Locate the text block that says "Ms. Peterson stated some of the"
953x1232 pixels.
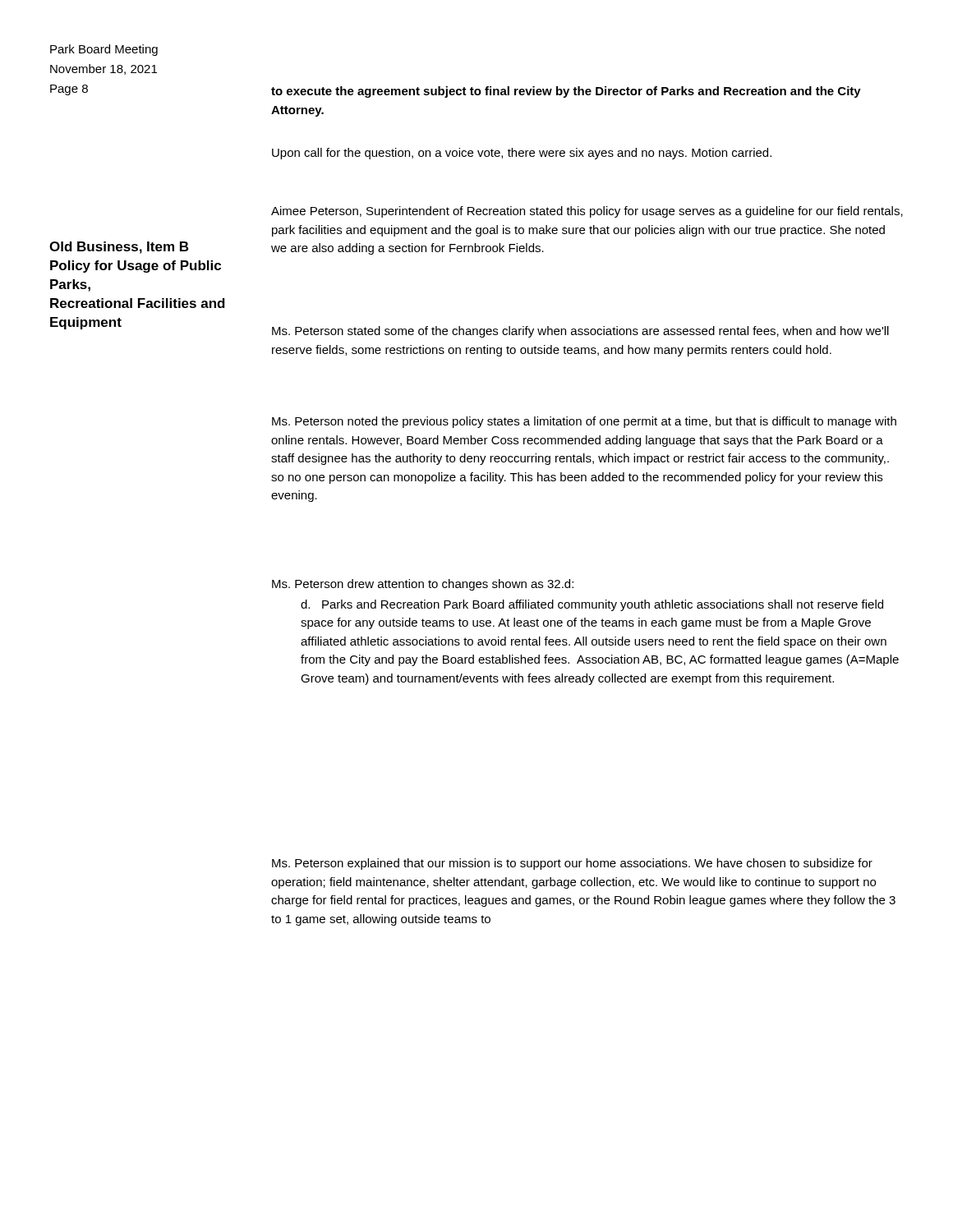pyautogui.click(x=580, y=340)
